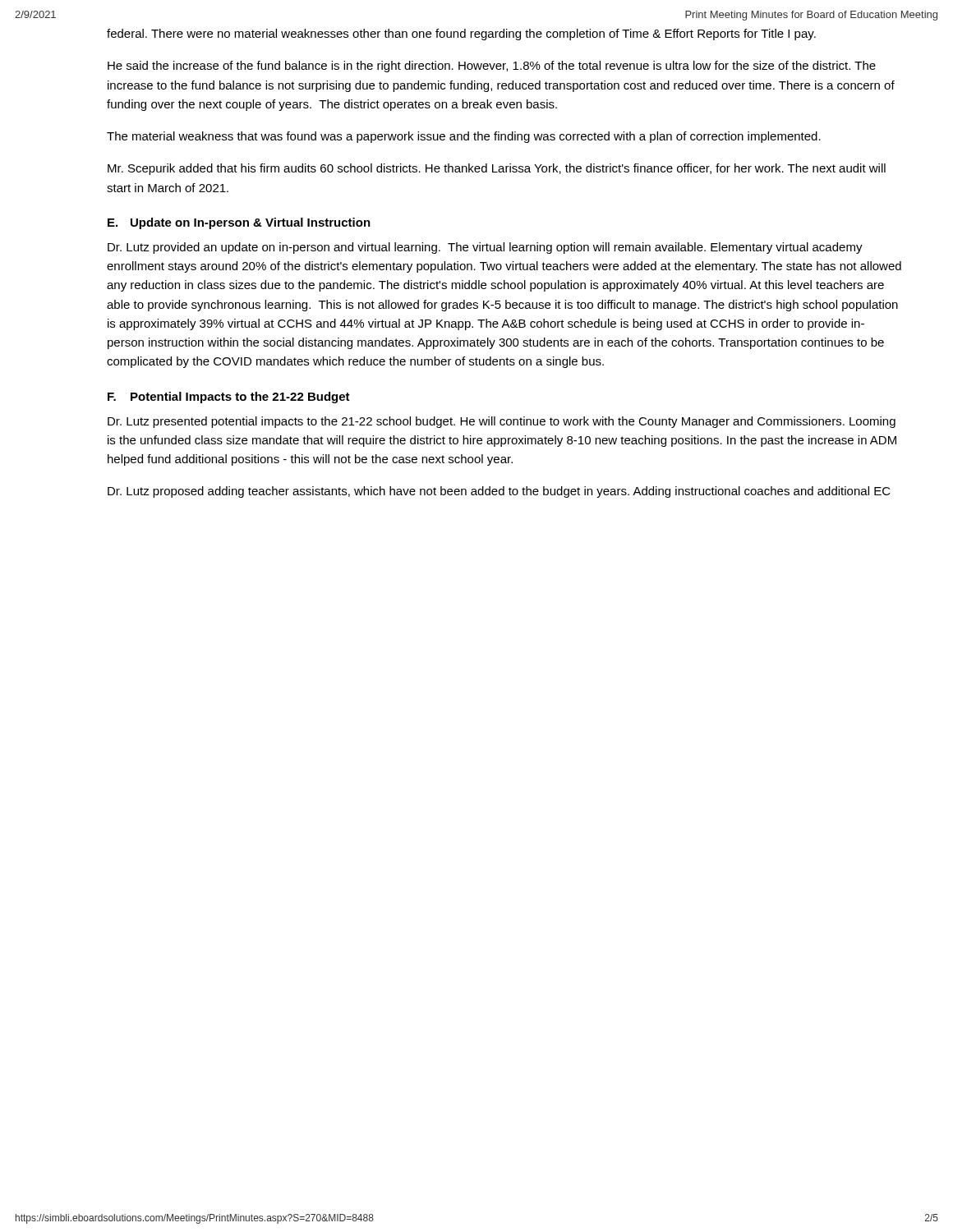Click on the text block starting "Dr. Lutz presented potential"

tap(502, 440)
